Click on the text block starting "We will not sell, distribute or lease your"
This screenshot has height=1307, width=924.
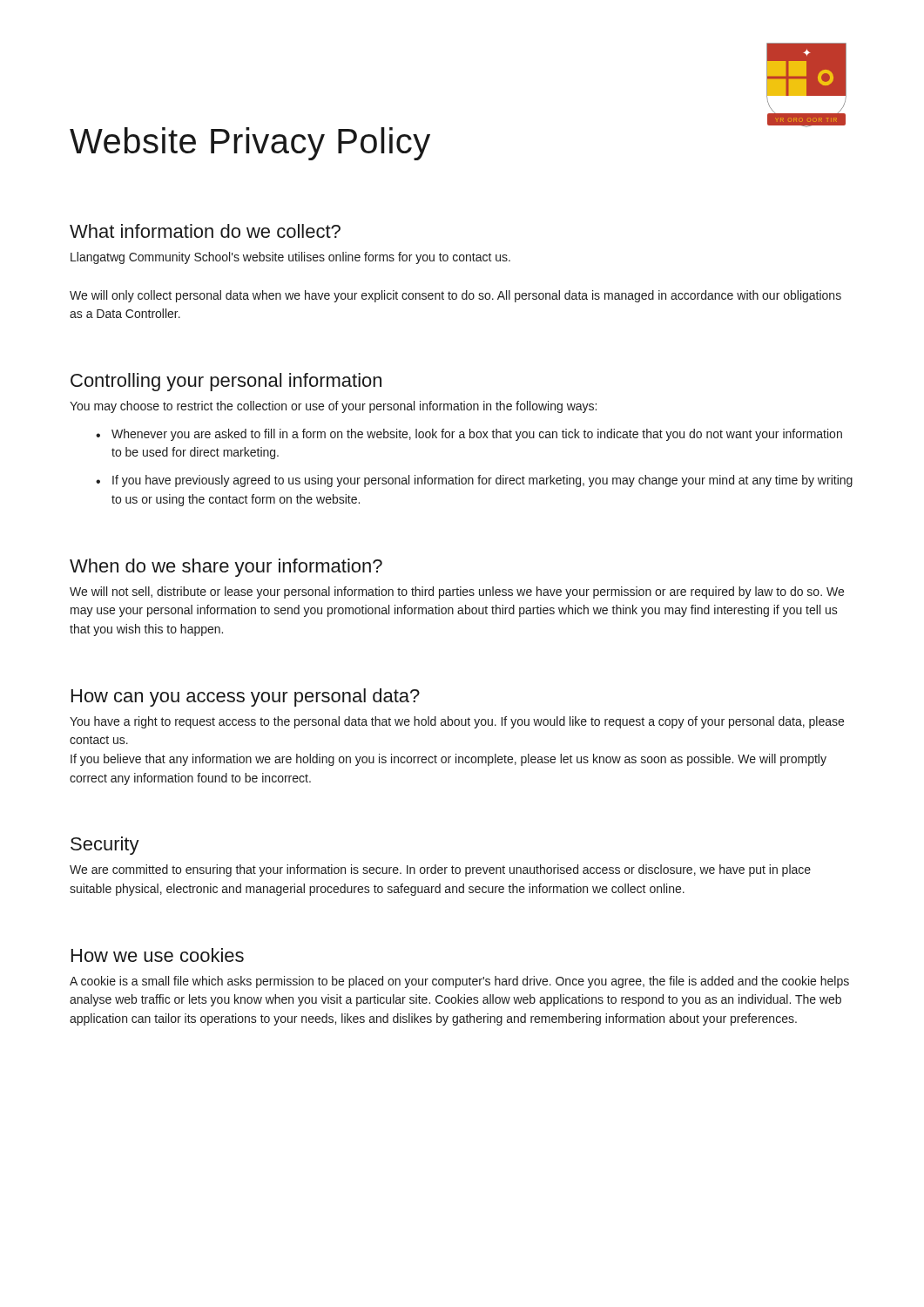(457, 610)
